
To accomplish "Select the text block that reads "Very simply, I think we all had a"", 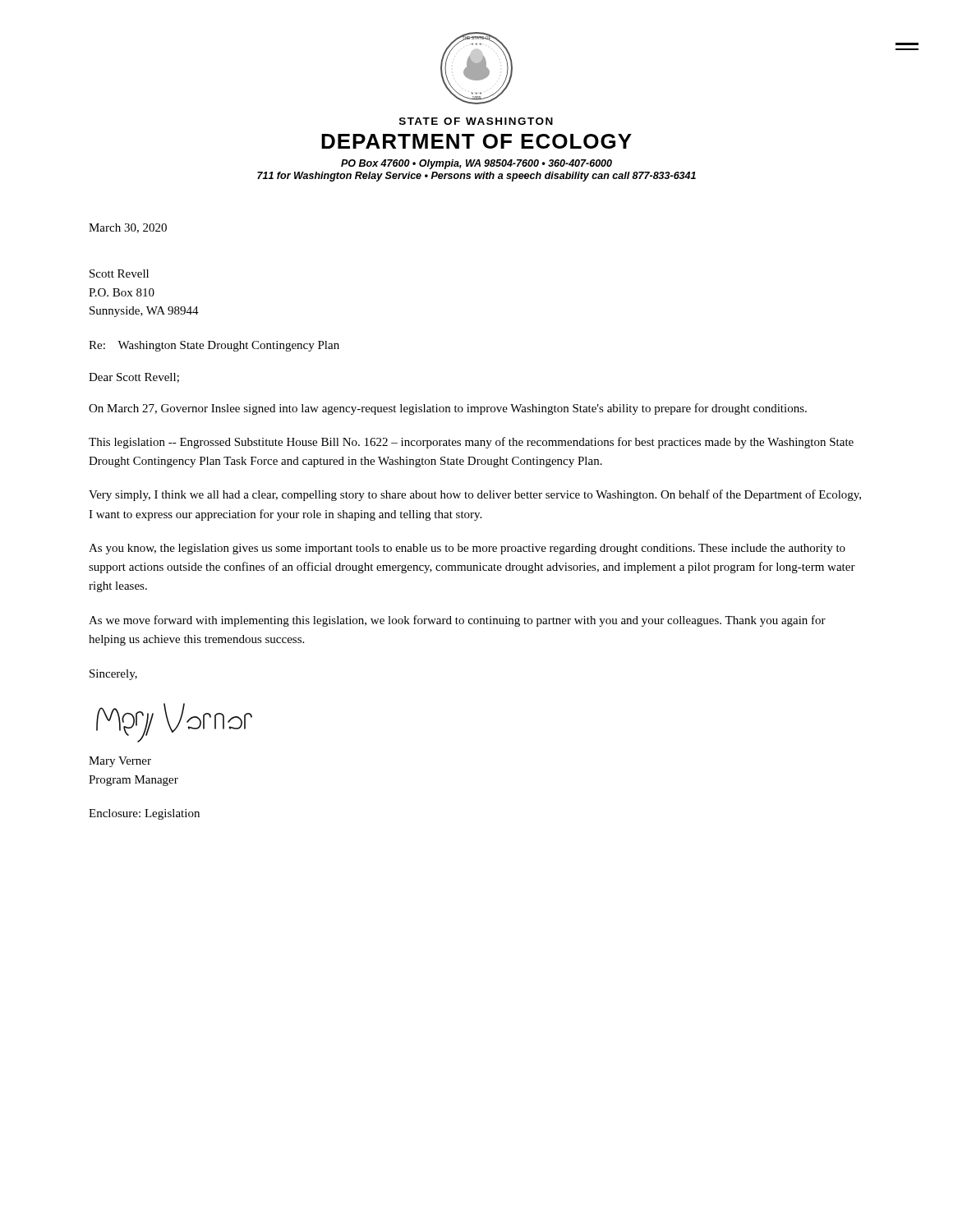I will (x=475, y=504).
